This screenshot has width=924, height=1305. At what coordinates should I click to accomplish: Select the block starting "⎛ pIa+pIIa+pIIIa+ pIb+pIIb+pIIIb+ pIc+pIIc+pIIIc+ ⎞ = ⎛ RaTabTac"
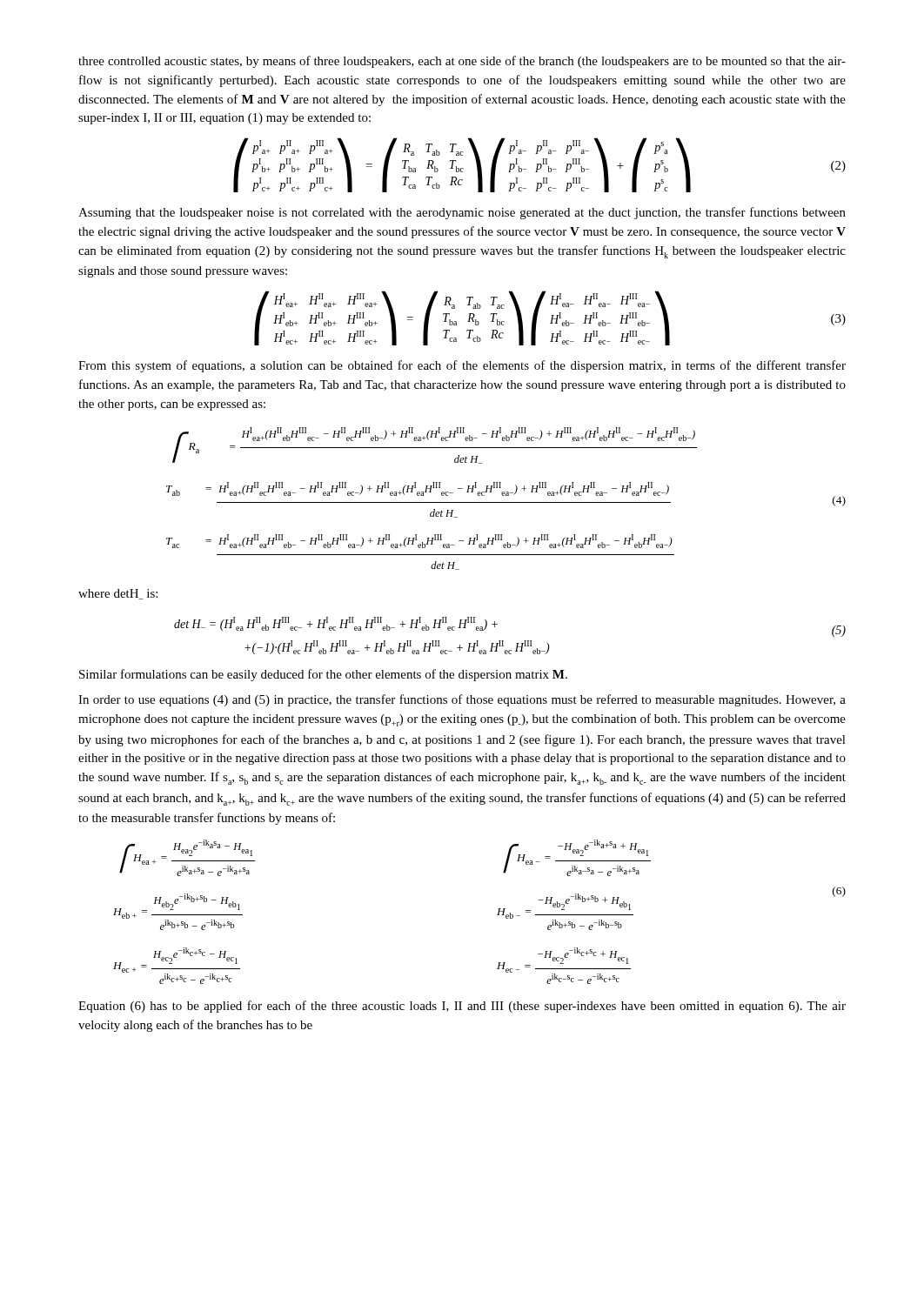538,166
